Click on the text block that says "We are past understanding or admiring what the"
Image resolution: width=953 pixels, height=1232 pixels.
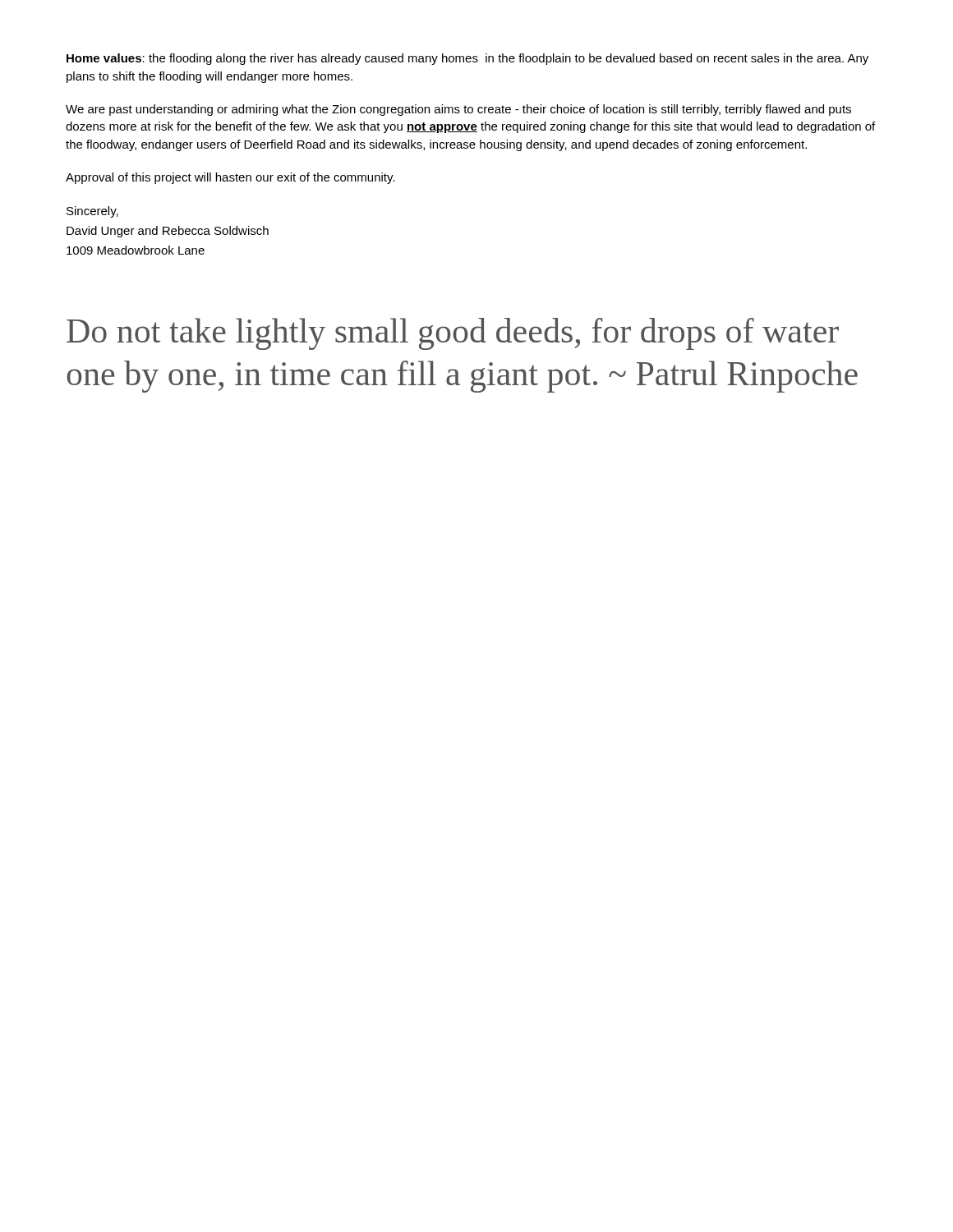coord(470,126)
